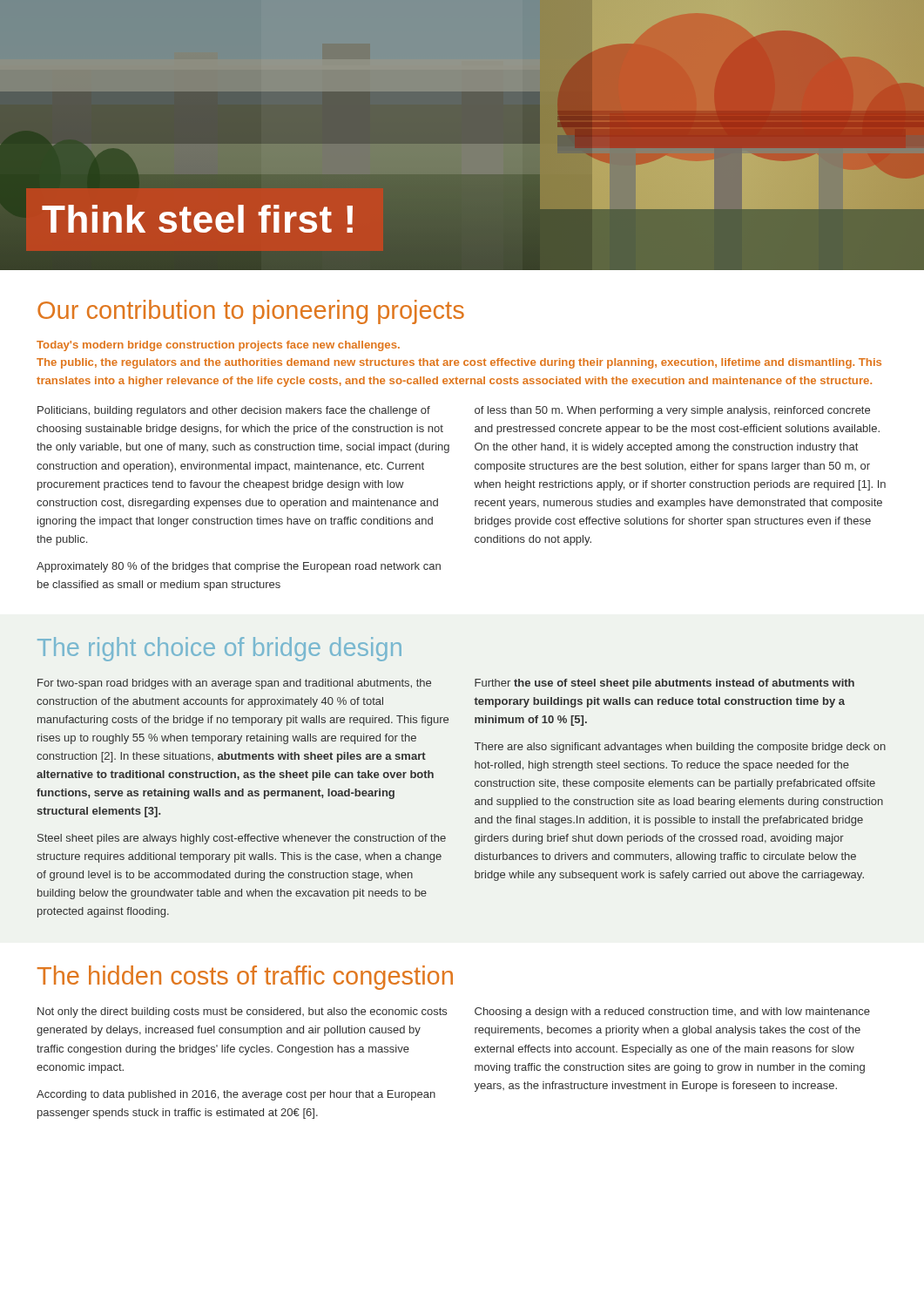
Task: Click on the text block containing "Today's modern bridge construction projects face new challenges."
Action: click(459, 362)
